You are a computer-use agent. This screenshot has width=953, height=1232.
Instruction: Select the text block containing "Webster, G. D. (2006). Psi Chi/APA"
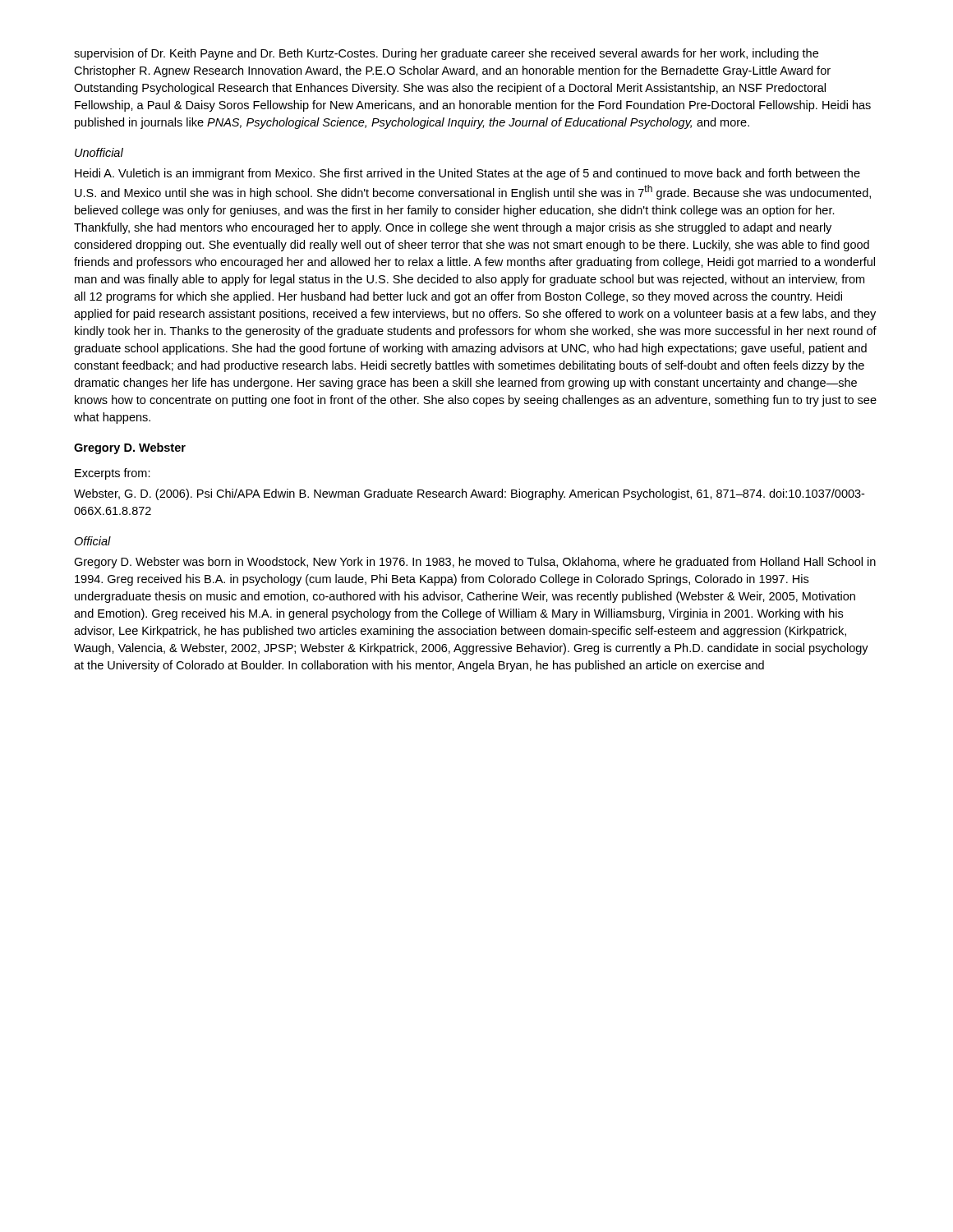[469, 502]
